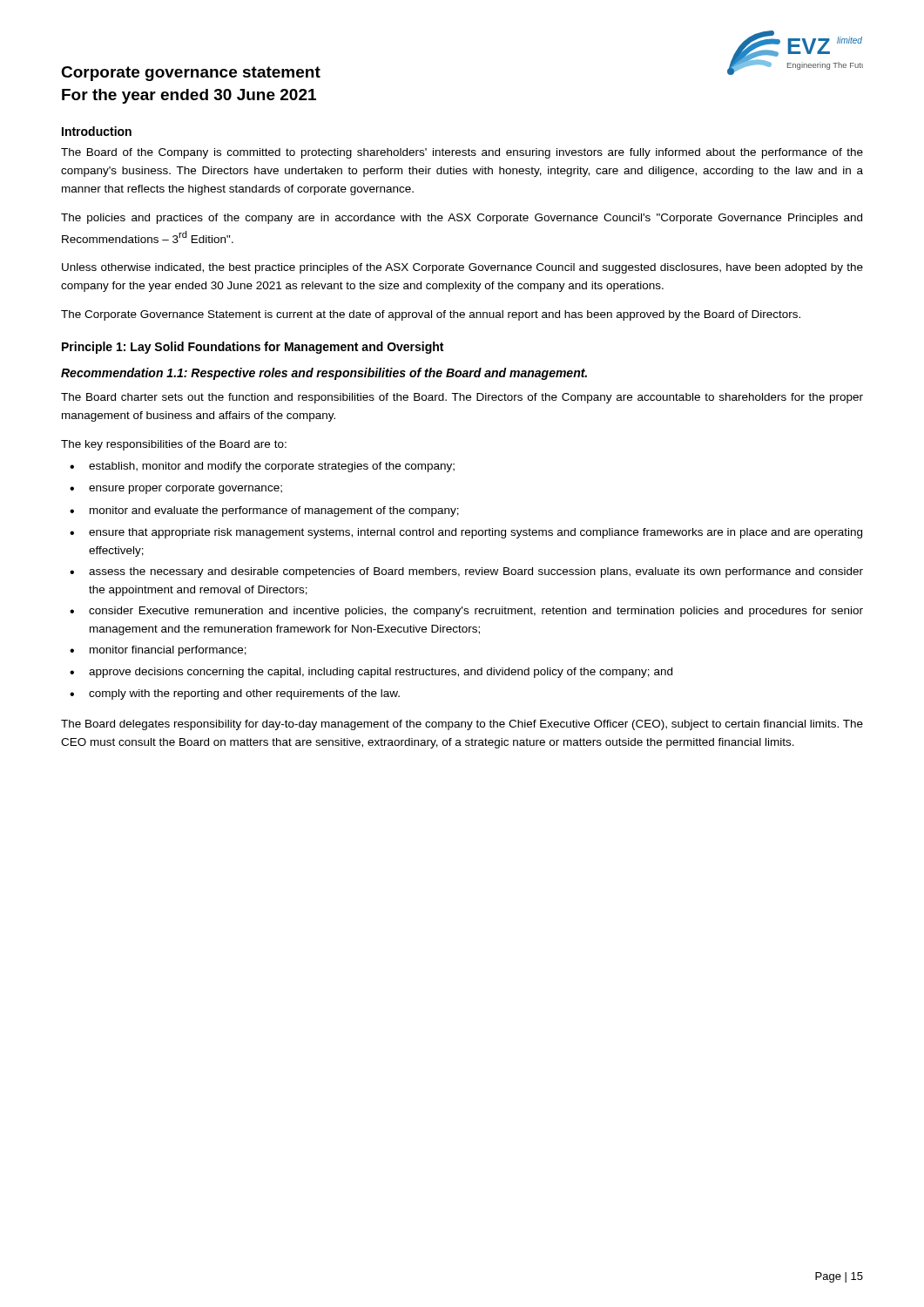The image size is (924, 1307).
Task: Point to the block beginning "• ensure that appropriate risk management systems, internal"
Action: (x=466, y=542)
